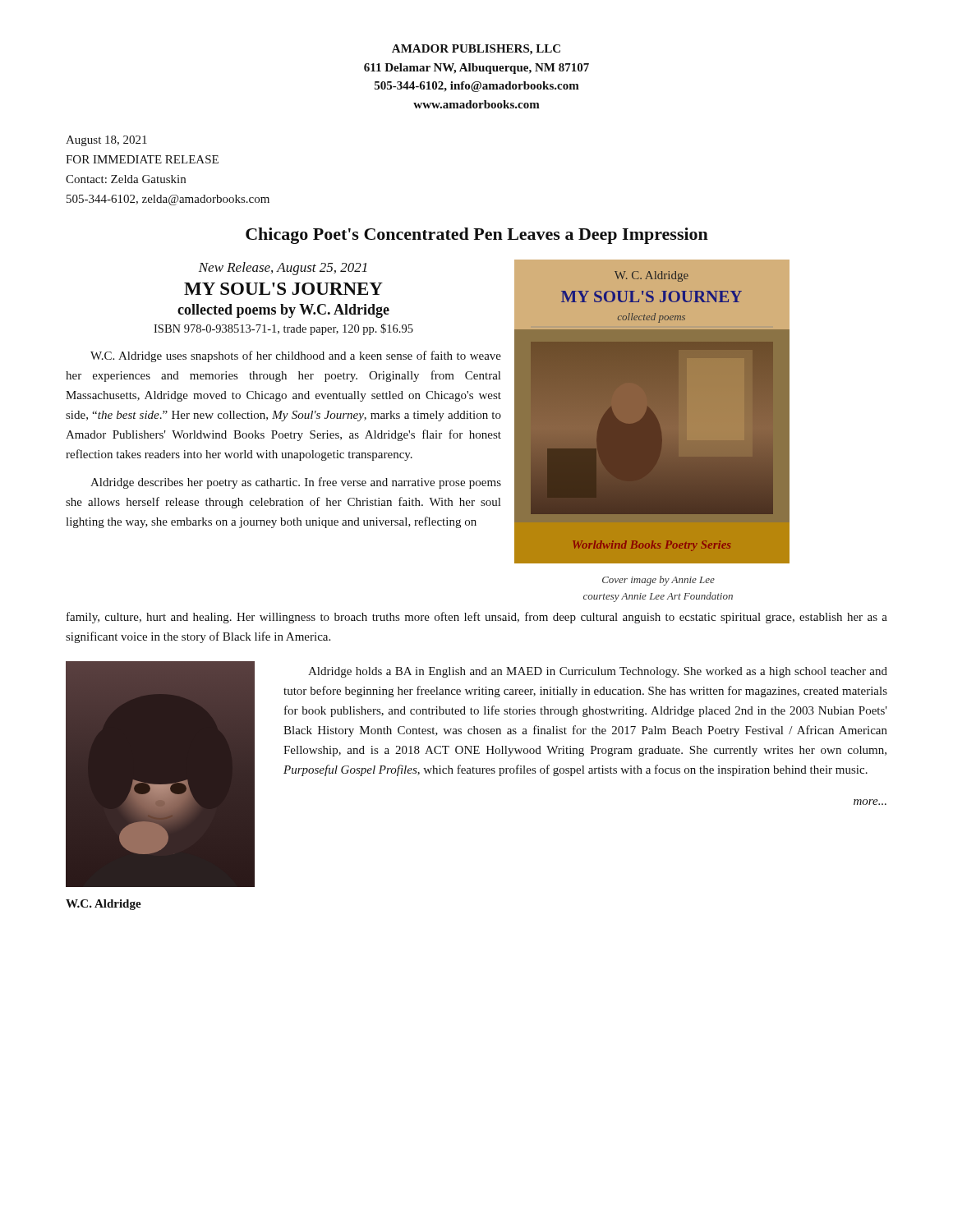953x1232 pixels.
Task: Where is the passage that starts "W.C. Aldridge uses snapshots of her childhood"?
Action: coord(283,439)
